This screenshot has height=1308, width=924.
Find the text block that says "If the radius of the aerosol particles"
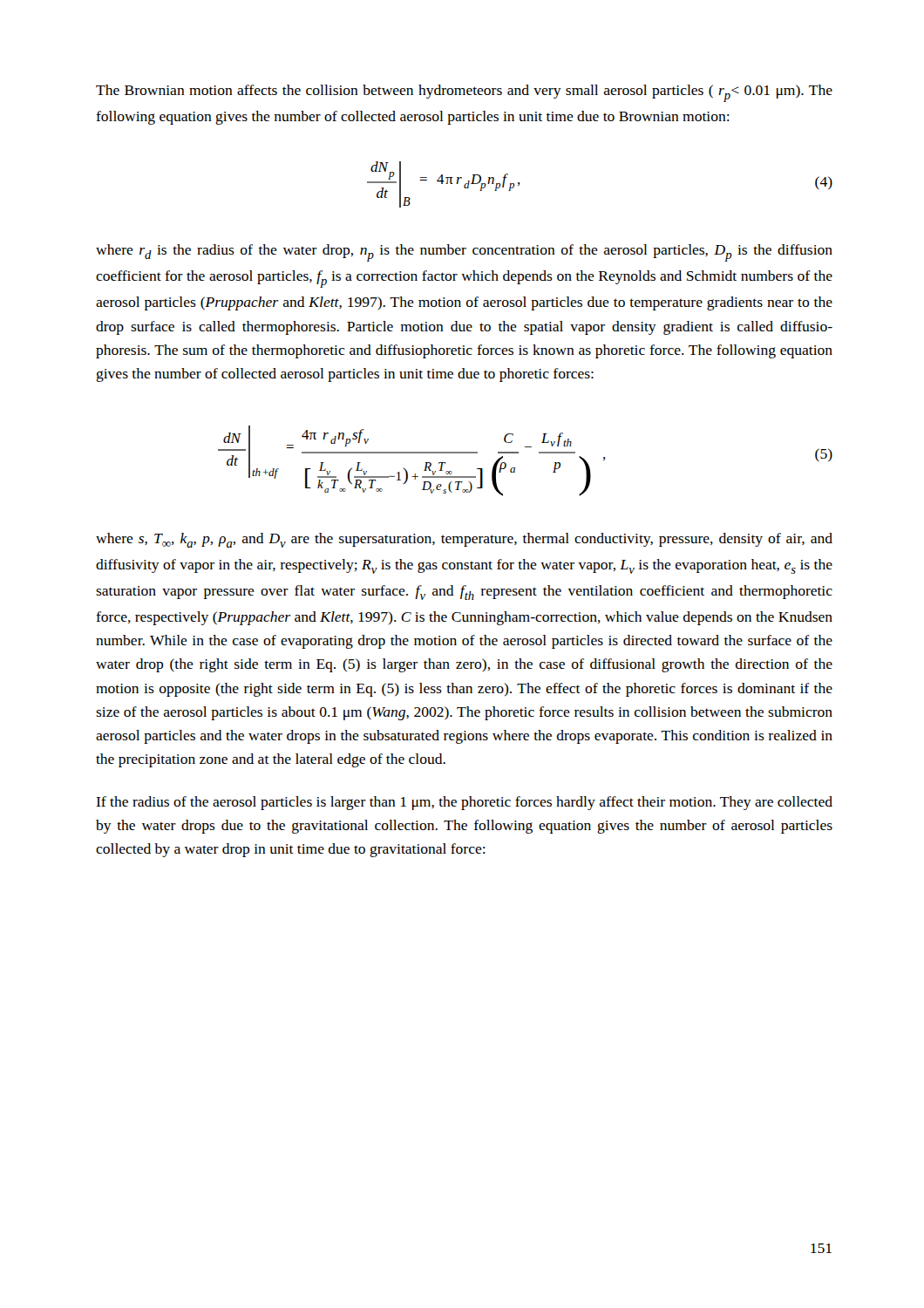tap(464, 825)
